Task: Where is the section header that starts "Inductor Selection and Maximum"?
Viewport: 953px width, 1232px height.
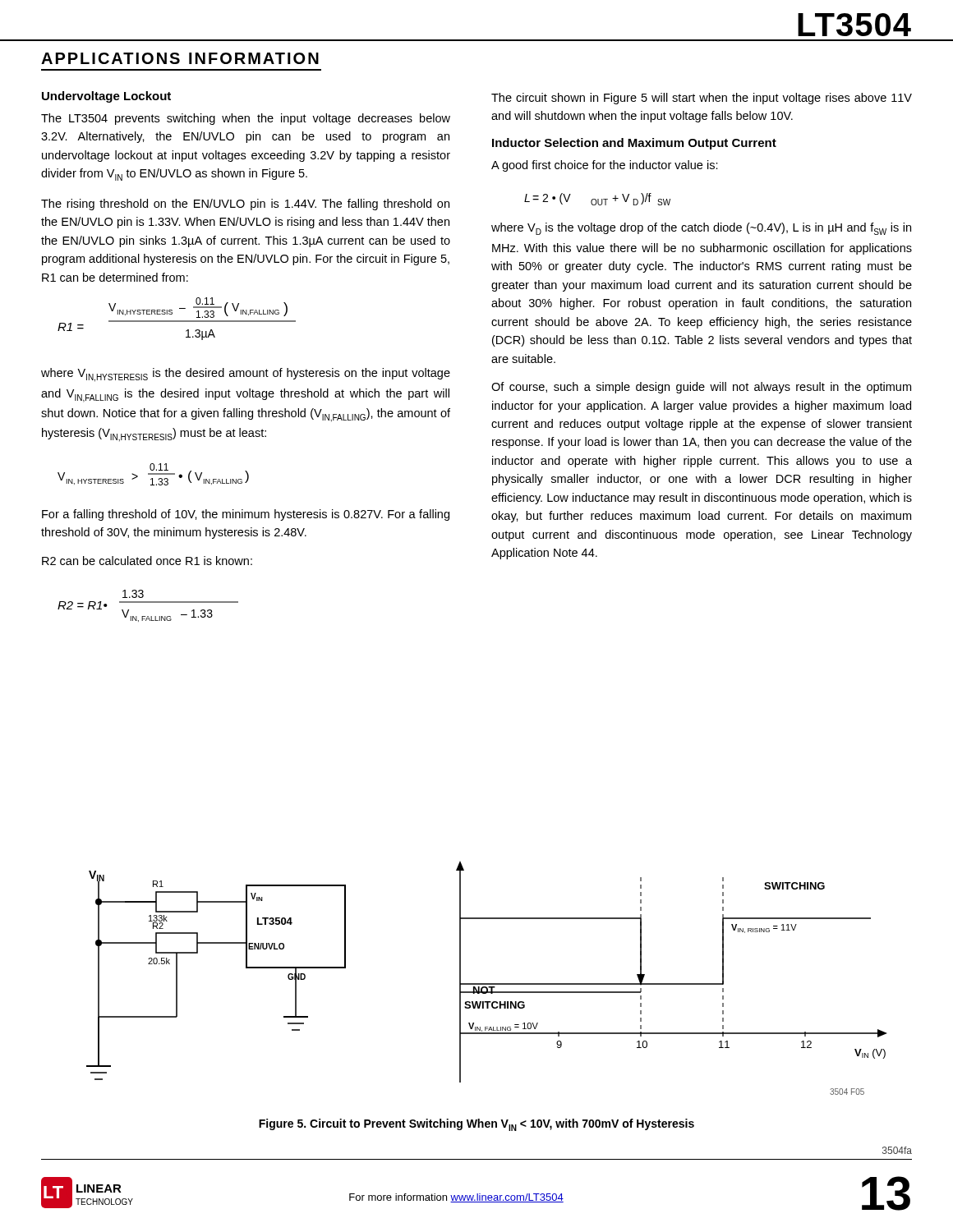Action: [x=634, y=142]
